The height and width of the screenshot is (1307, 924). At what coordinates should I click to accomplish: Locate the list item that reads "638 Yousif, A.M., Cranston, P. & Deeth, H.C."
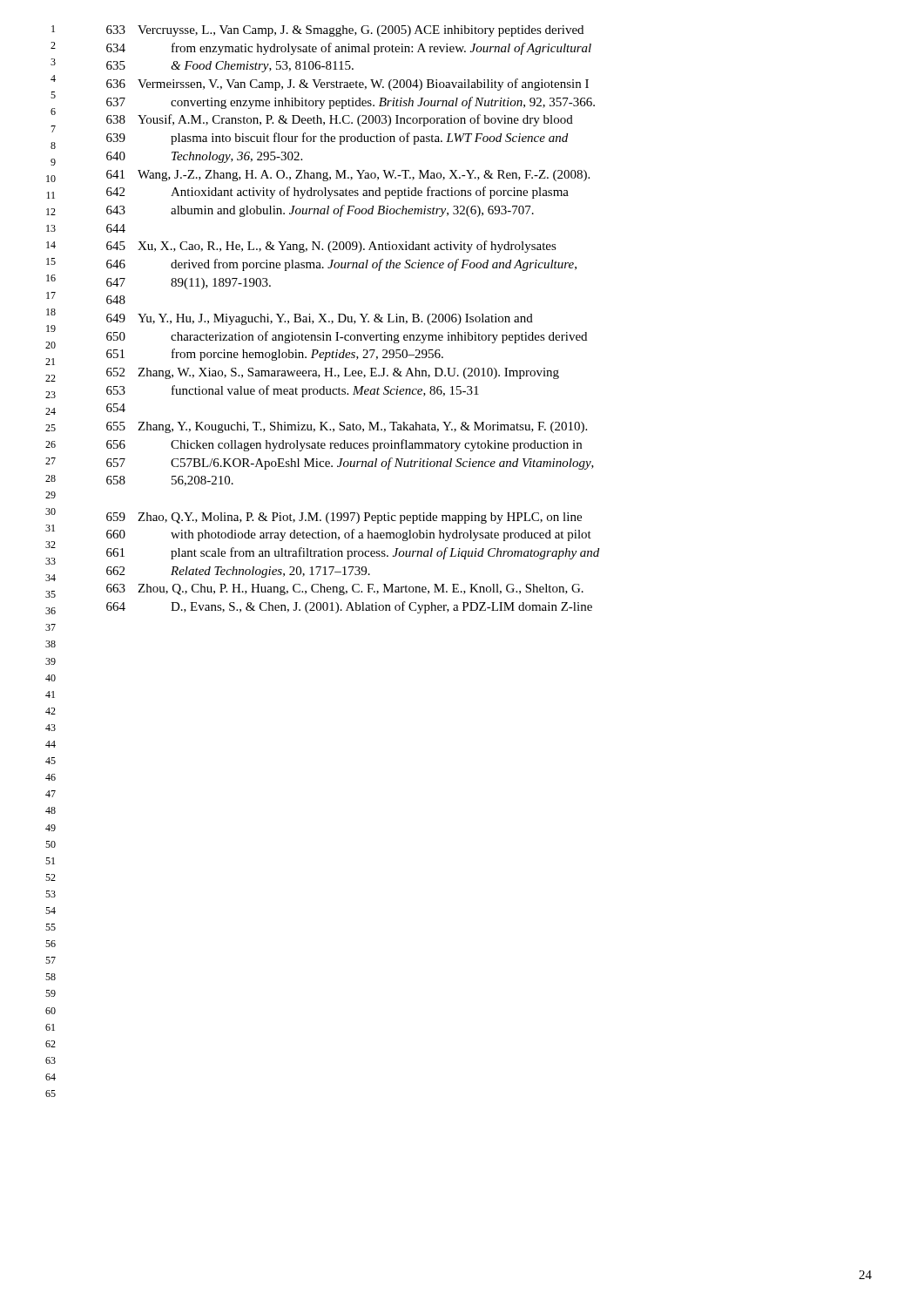[475, 138]
